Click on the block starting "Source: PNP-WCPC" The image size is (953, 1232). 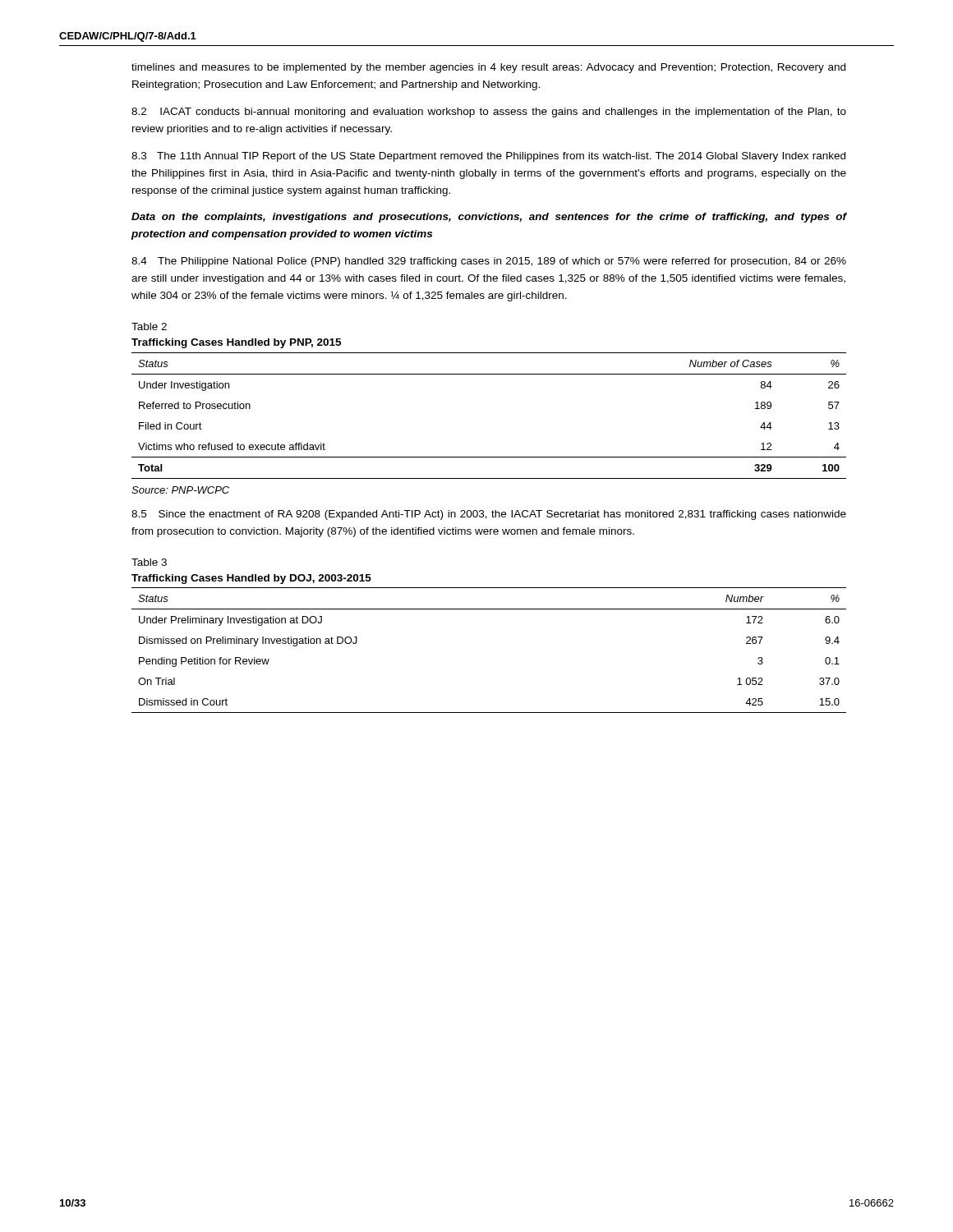coord(180,490)
